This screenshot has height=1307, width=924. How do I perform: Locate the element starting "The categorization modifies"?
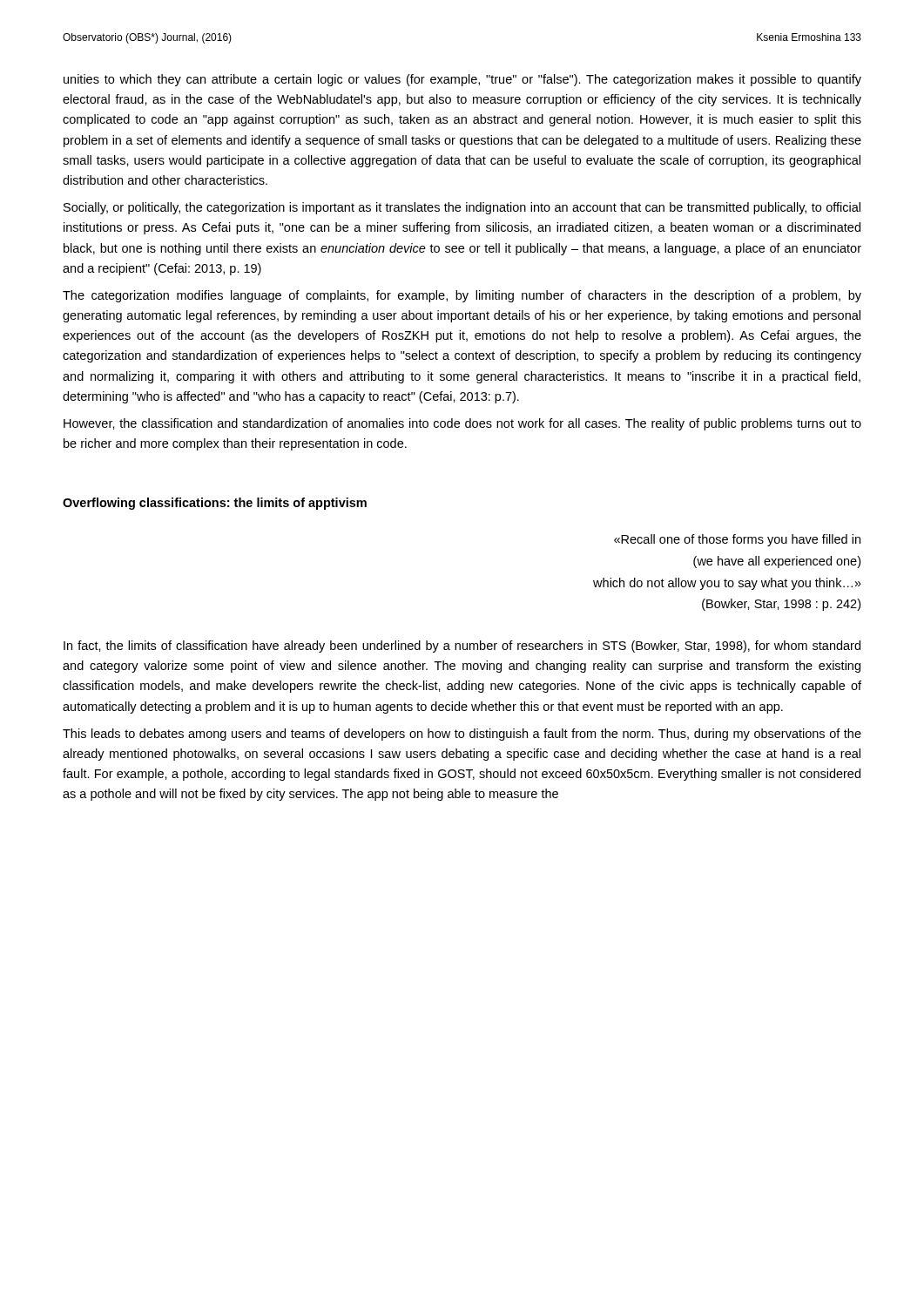click(x=462, y=346)
